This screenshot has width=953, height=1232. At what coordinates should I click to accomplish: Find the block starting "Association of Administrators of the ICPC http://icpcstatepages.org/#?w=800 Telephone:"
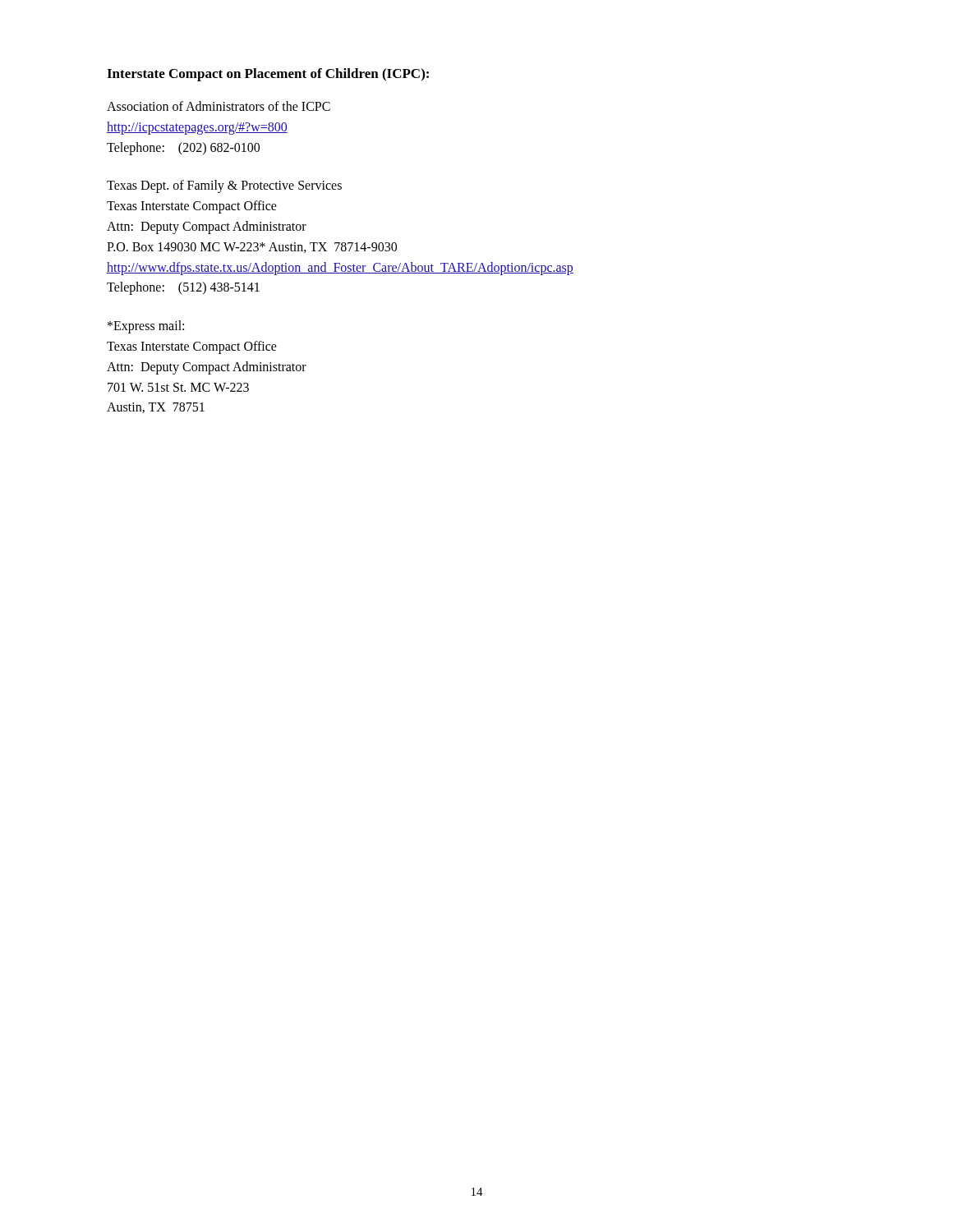click(x=219, y=127)
